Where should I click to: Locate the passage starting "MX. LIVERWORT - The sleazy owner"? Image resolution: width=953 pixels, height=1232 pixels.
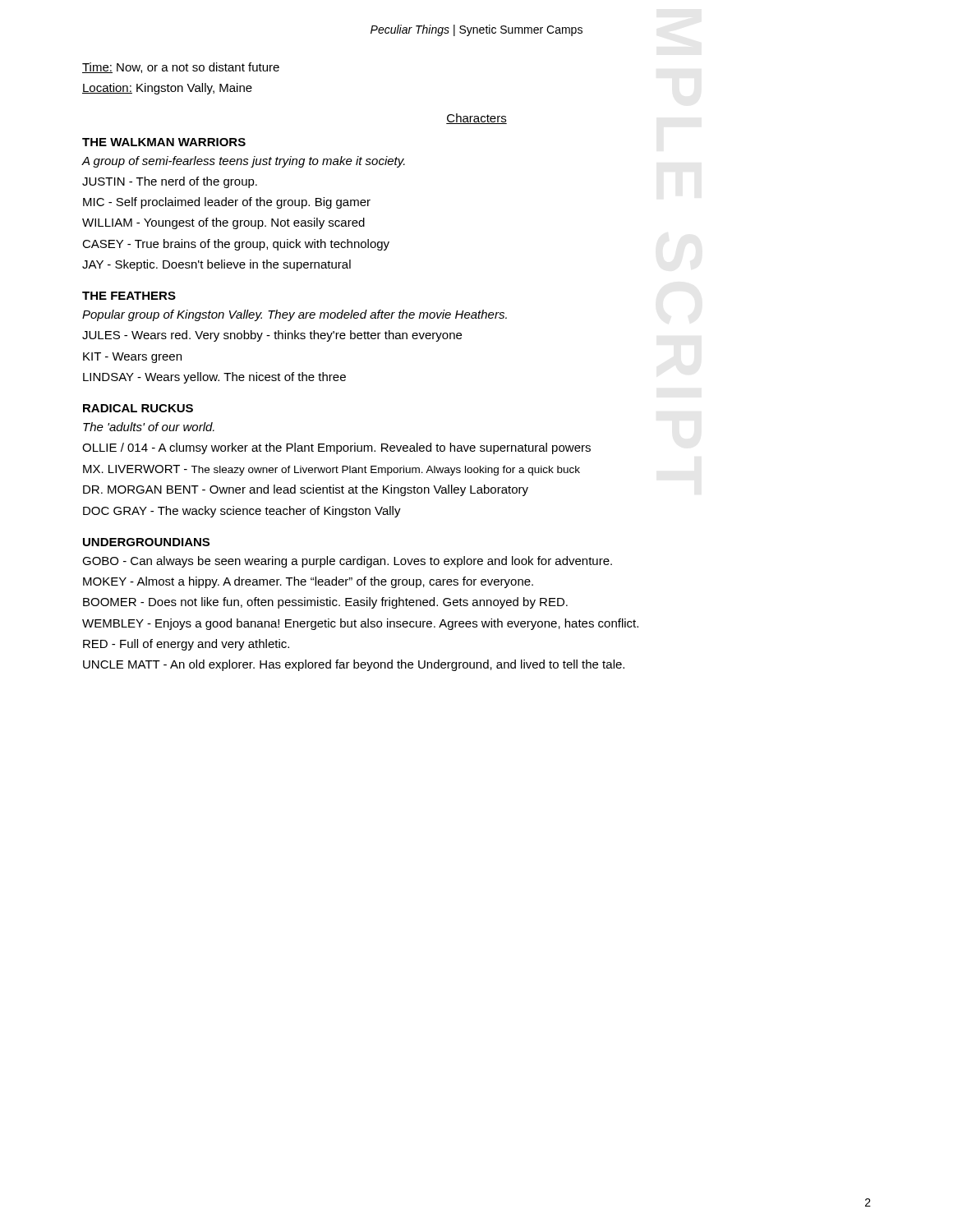pos(331,468)
